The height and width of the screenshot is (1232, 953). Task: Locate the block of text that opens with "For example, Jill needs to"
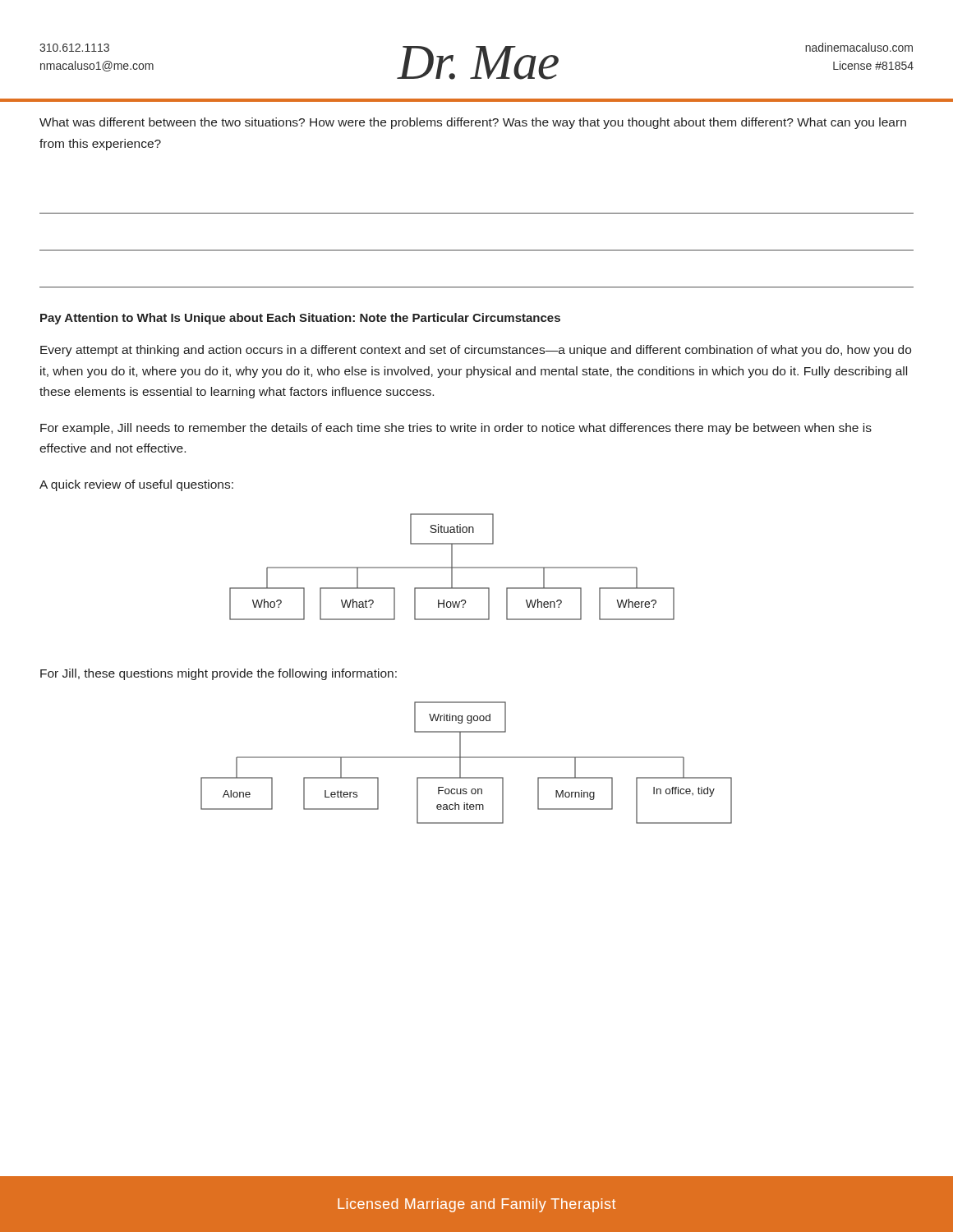coord(456,438)
